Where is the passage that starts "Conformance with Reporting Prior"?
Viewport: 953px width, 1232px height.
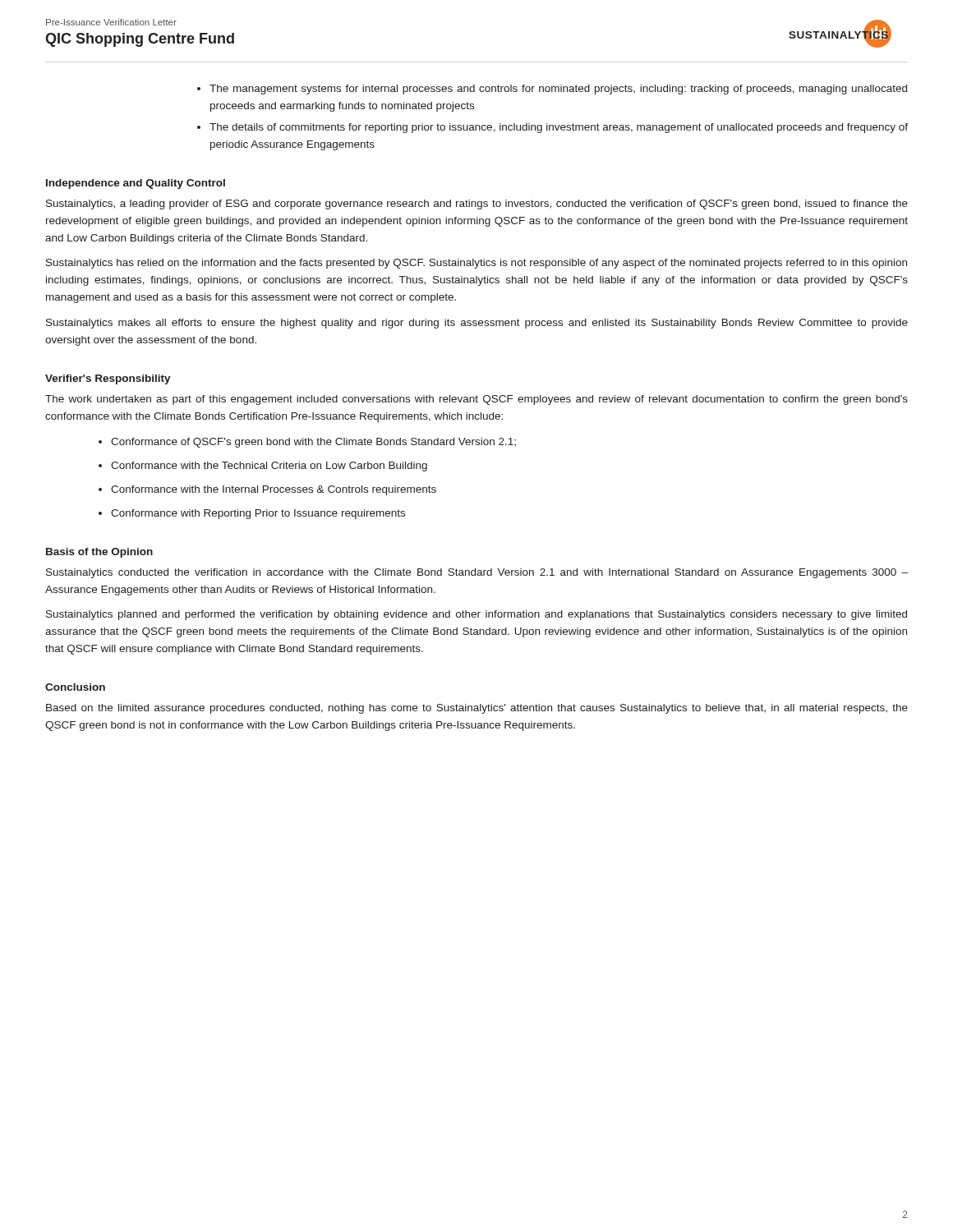(258, 513)
